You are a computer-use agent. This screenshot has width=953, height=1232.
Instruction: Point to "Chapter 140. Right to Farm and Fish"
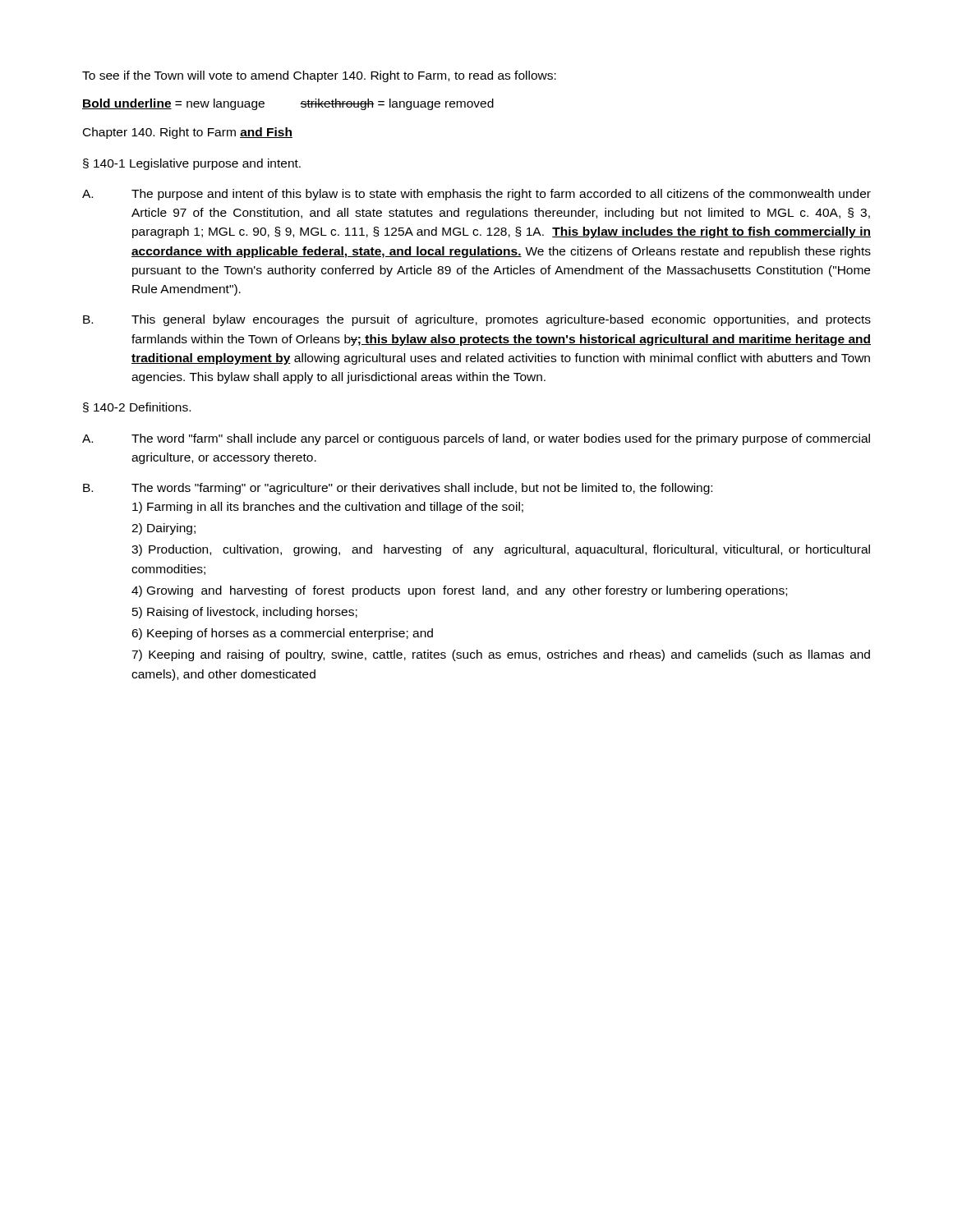coord(187,132)
